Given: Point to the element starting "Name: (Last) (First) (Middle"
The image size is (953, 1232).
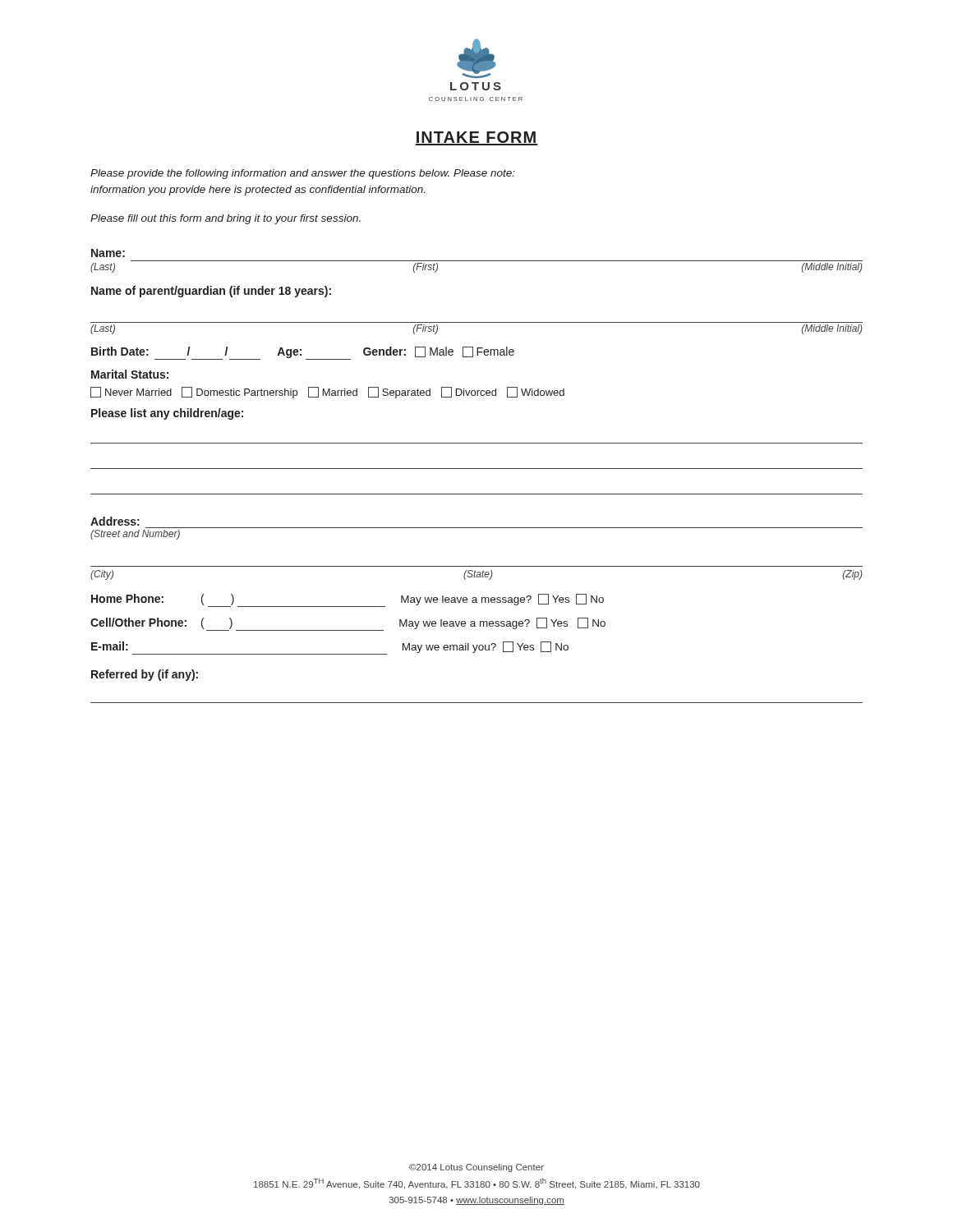Looking at the screenshot, I should [x=476, y=257].
